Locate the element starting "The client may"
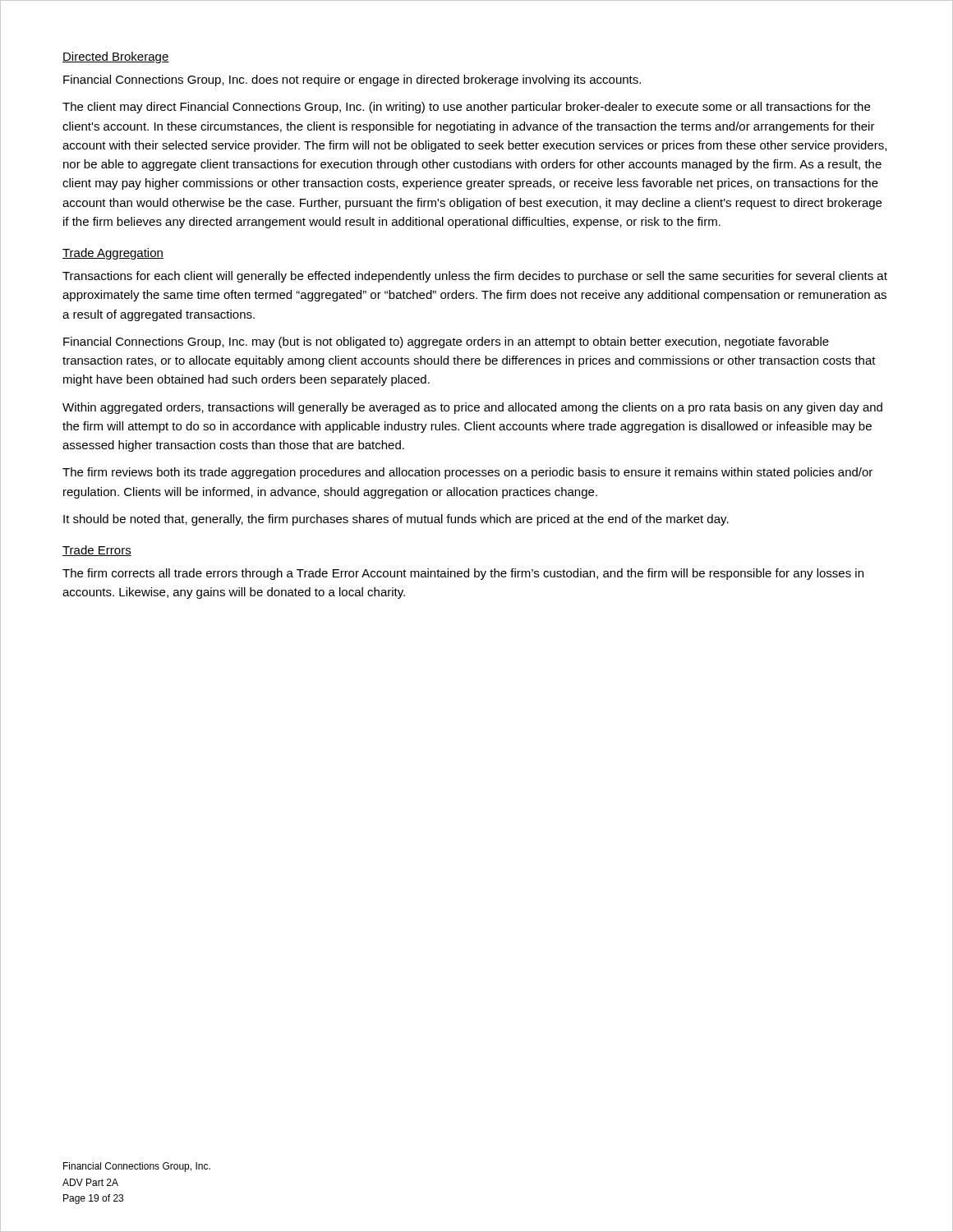 (475, 164)
